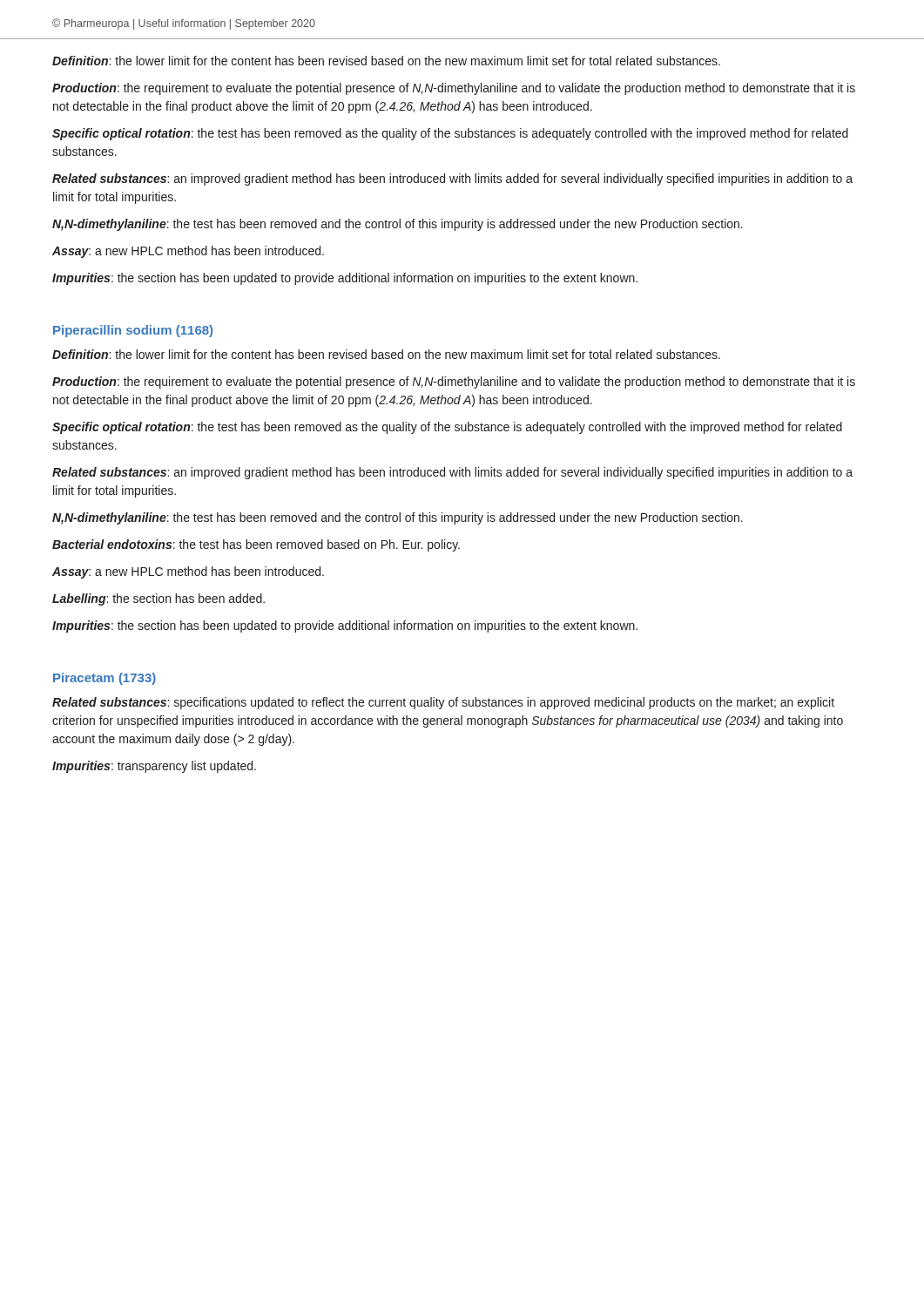
Task: Select the text starting "Related substances: specifications updated"
Action: coord(448,721)
